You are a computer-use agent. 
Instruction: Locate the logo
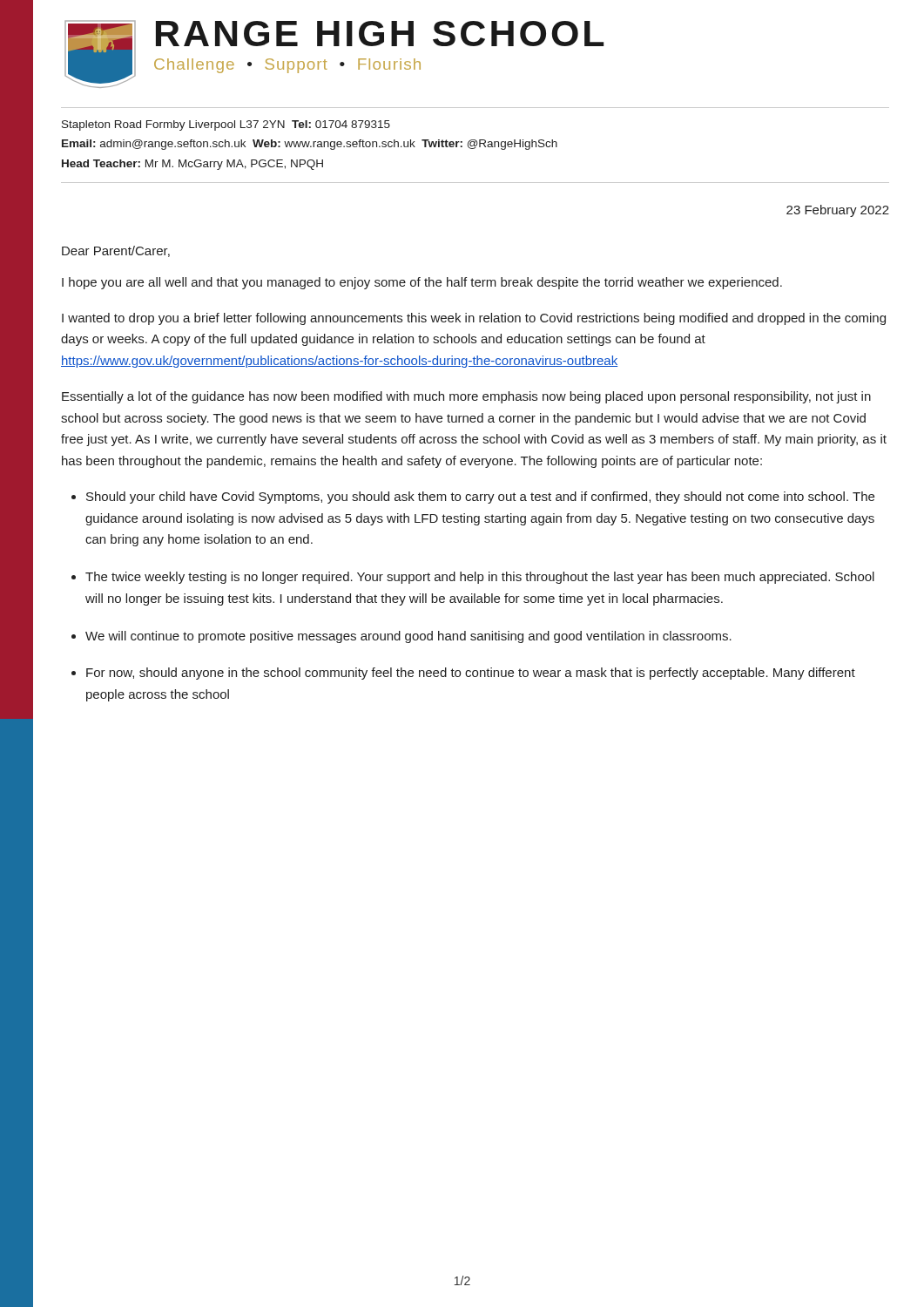point(475,58)
